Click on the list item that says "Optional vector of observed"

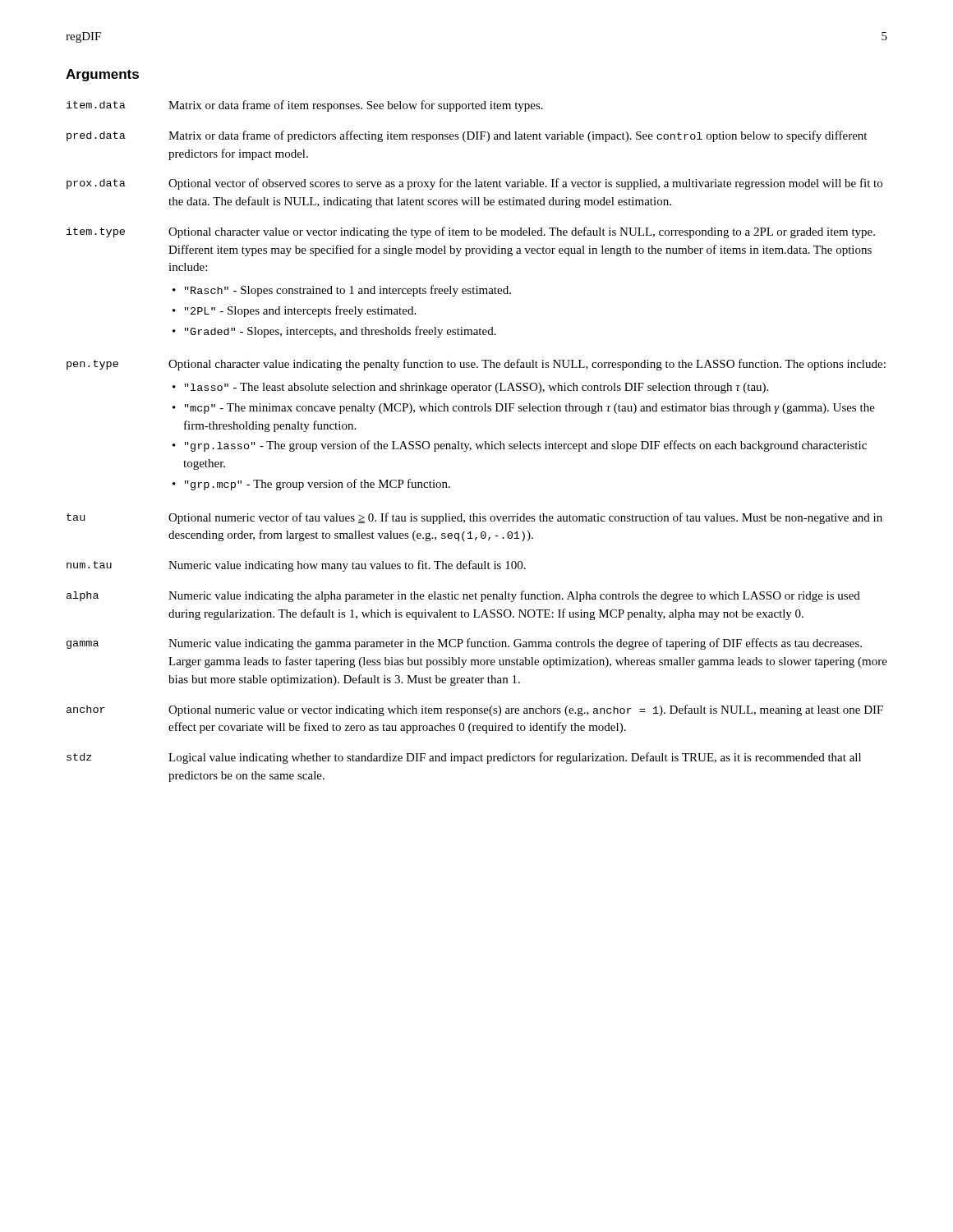point(526,192)
